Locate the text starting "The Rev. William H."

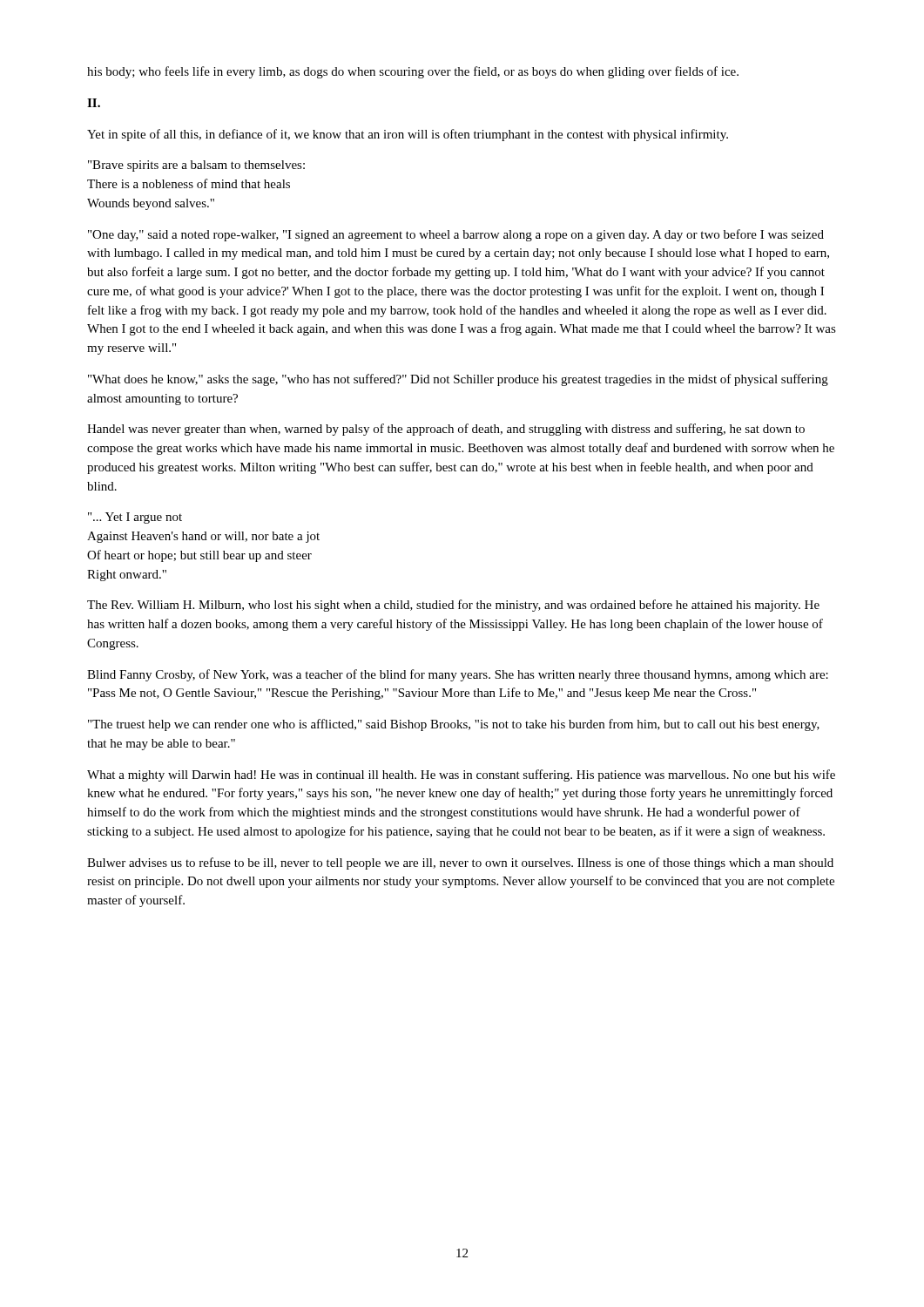pos(455,624)
